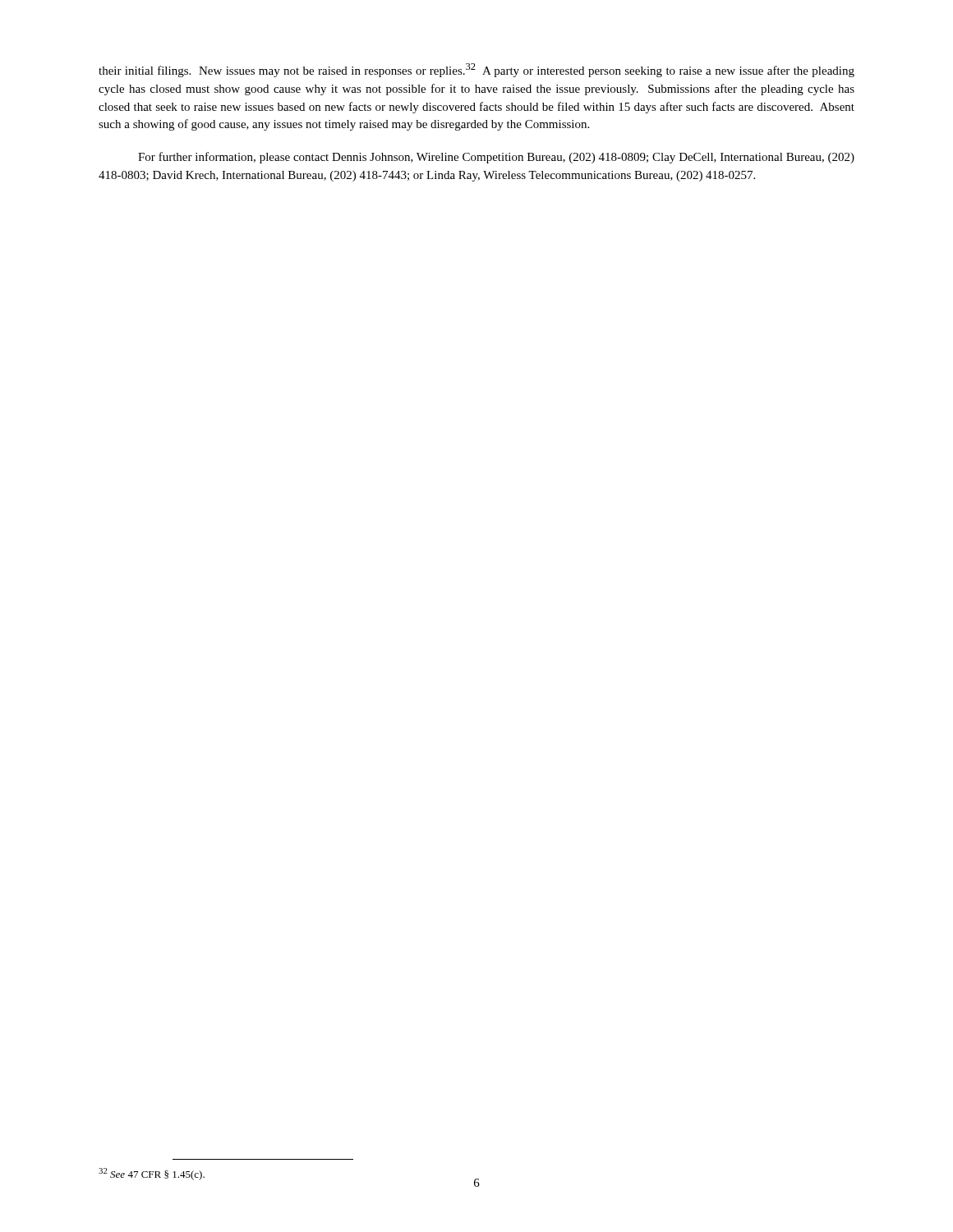The image size is (953, 1232).
Task: Locate a footnote
Action: pos(152,1173)
